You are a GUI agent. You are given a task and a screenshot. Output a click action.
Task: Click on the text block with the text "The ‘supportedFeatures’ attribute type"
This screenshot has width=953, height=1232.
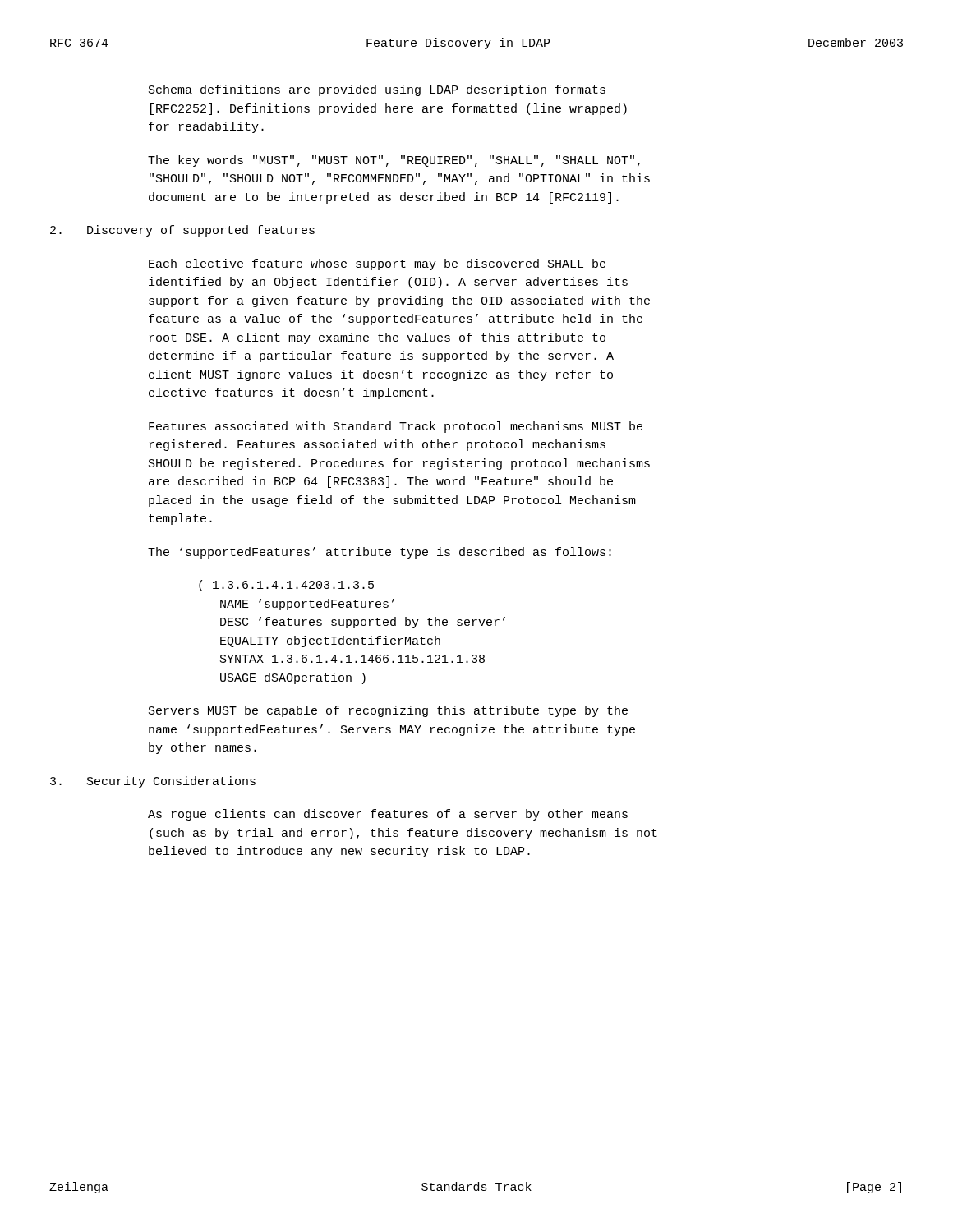tap(381, 553)
